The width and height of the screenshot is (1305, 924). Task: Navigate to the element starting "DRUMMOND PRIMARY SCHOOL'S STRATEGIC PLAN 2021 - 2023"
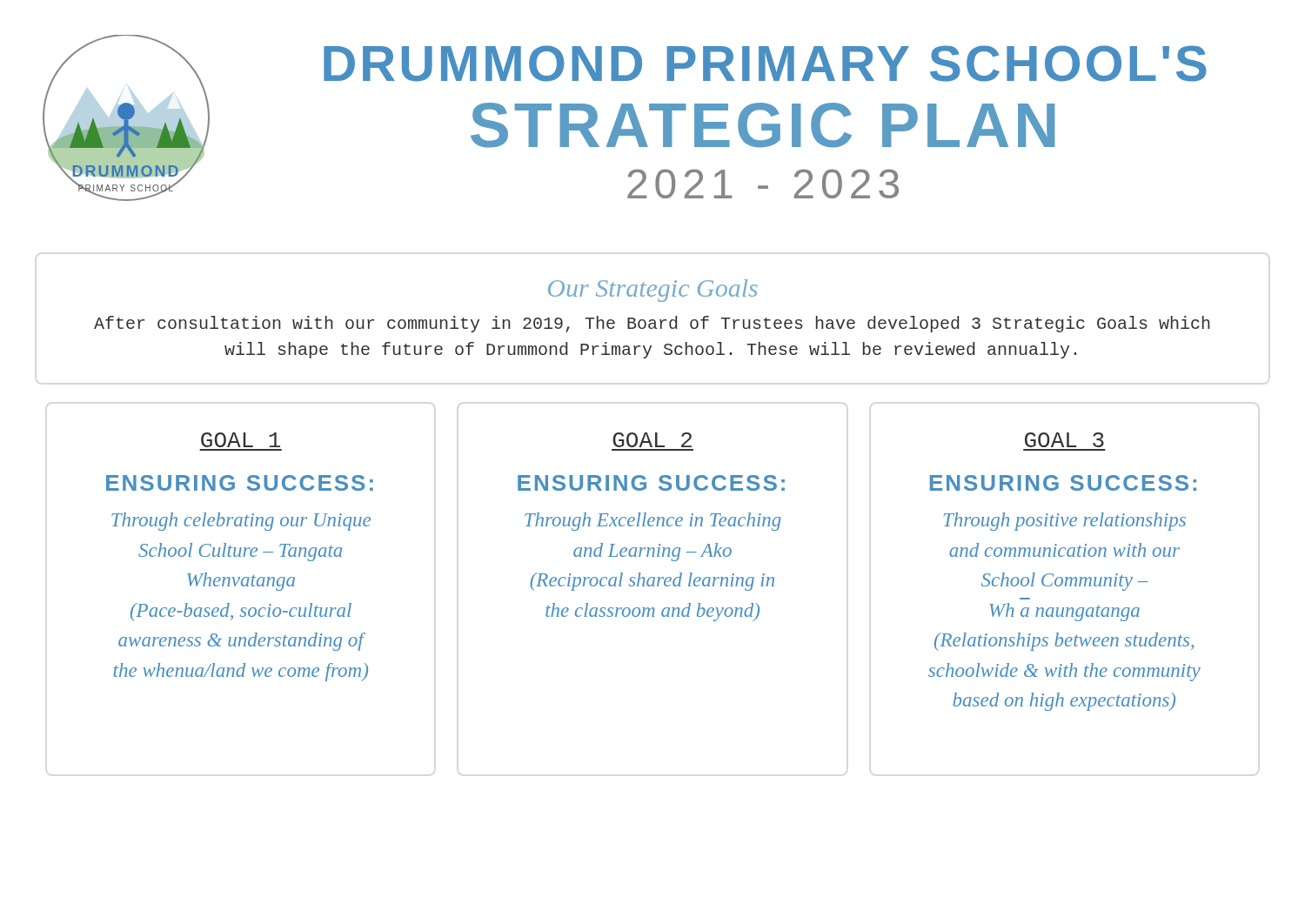(x=766, y=122)
